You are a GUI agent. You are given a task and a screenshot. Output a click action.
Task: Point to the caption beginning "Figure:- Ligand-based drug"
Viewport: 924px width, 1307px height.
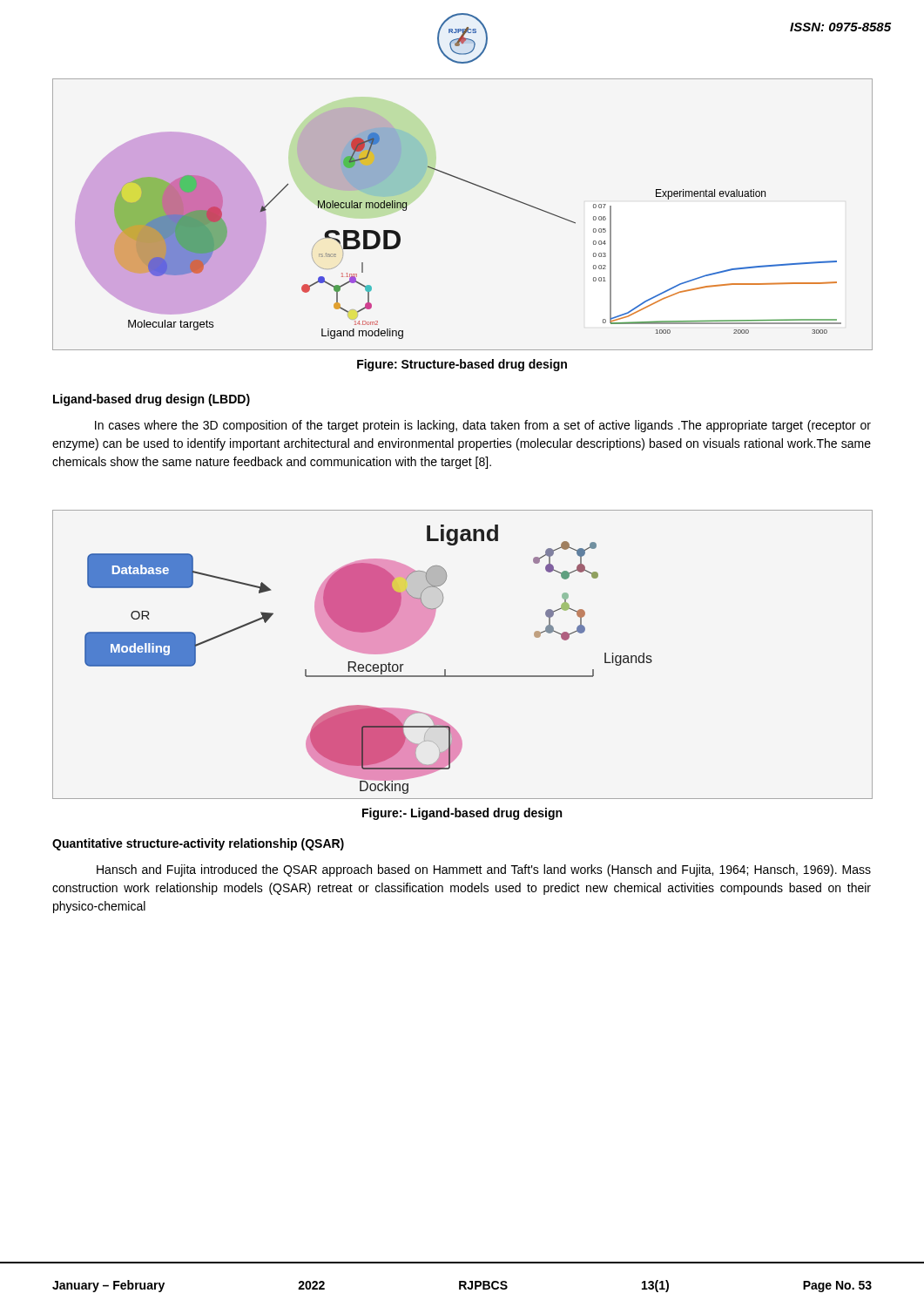point(462,813)
